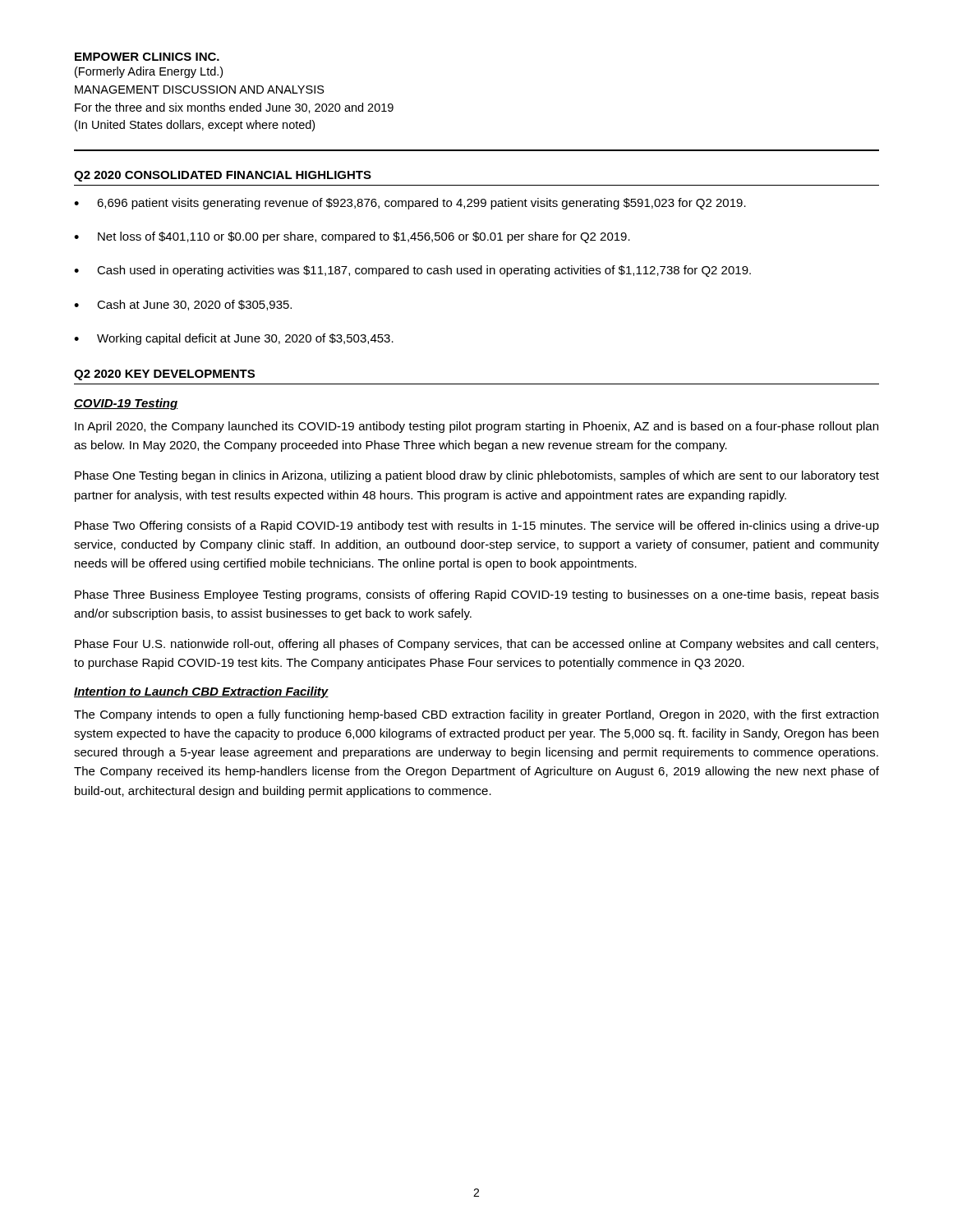
Task: Locate the element starting "• Cash used in operating activities was $11,187,"
Action: [x=413, y=272]
